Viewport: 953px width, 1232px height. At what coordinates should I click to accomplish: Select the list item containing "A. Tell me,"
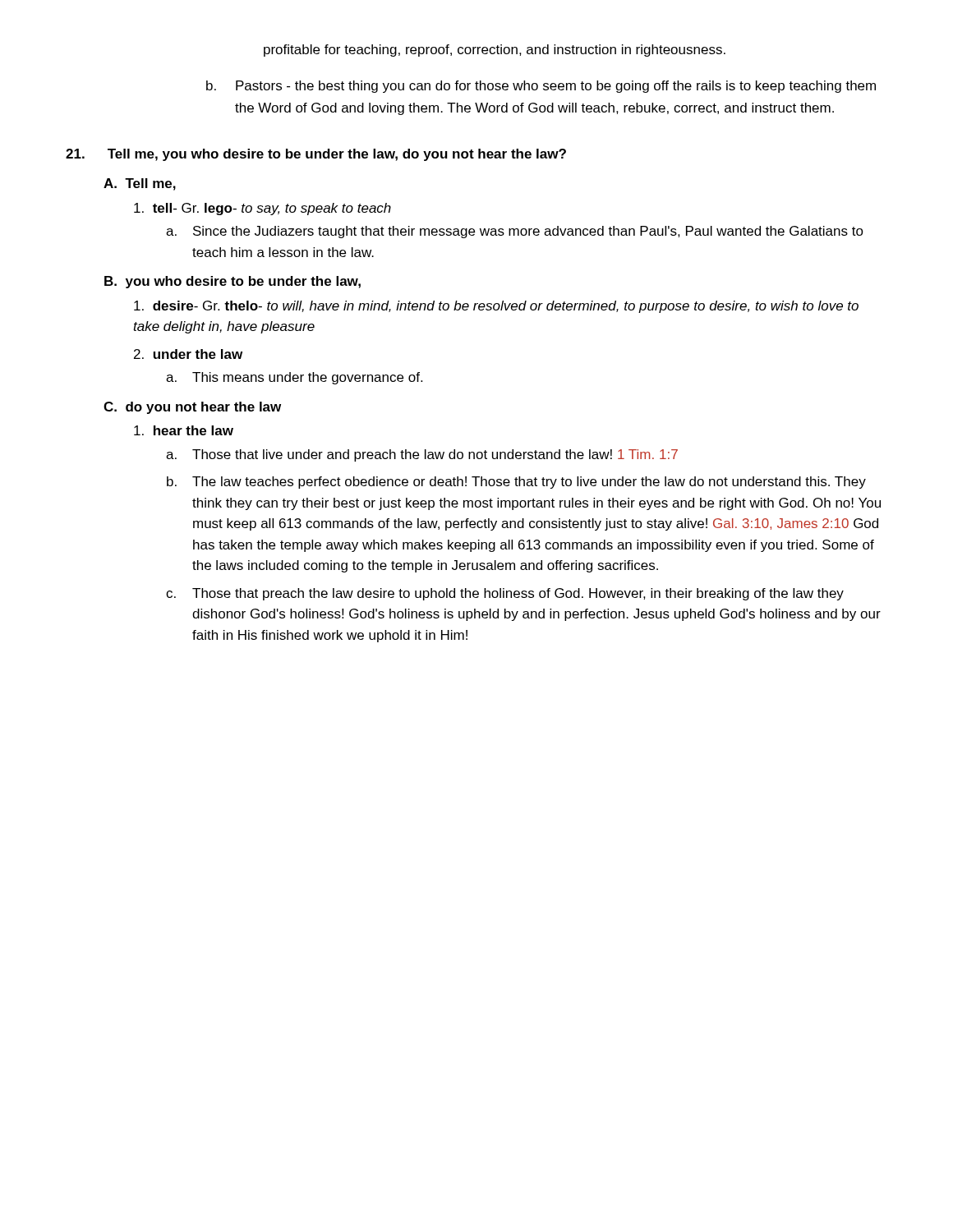(x=140, y=184)
